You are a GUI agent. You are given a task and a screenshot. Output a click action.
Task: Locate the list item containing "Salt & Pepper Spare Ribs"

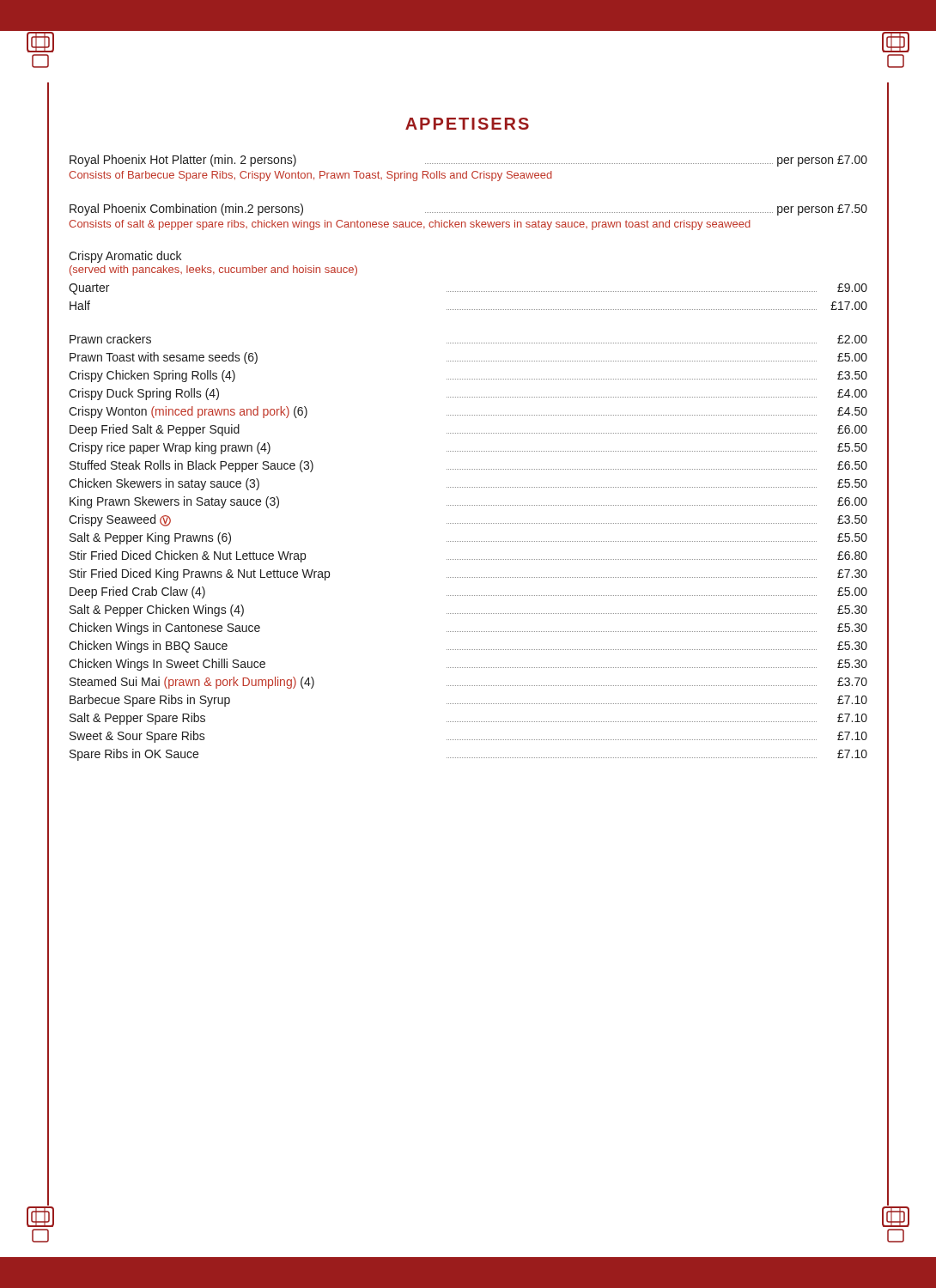pos(468,719)
